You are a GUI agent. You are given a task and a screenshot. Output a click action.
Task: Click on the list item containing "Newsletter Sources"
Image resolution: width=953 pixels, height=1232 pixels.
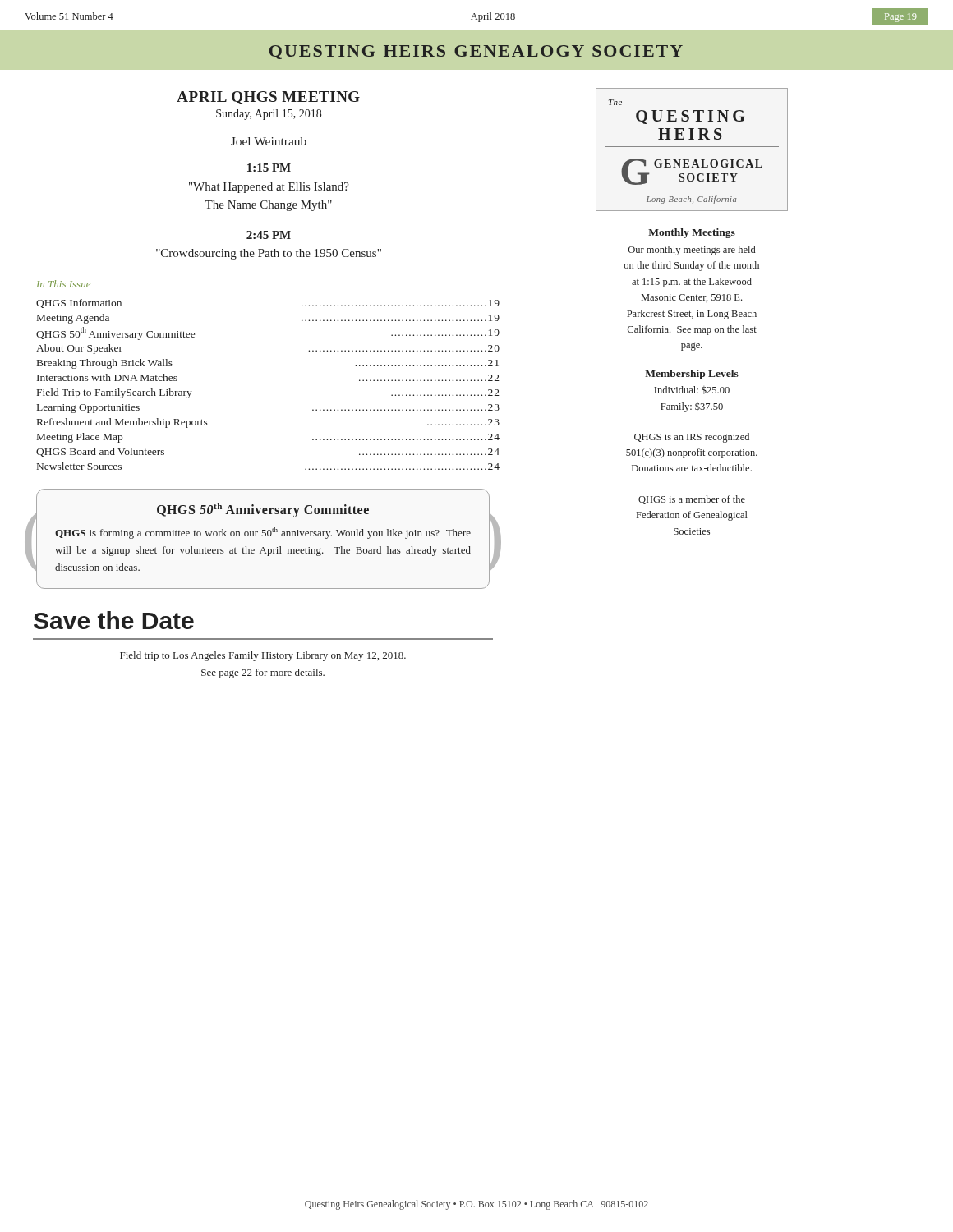click(79, 466)
